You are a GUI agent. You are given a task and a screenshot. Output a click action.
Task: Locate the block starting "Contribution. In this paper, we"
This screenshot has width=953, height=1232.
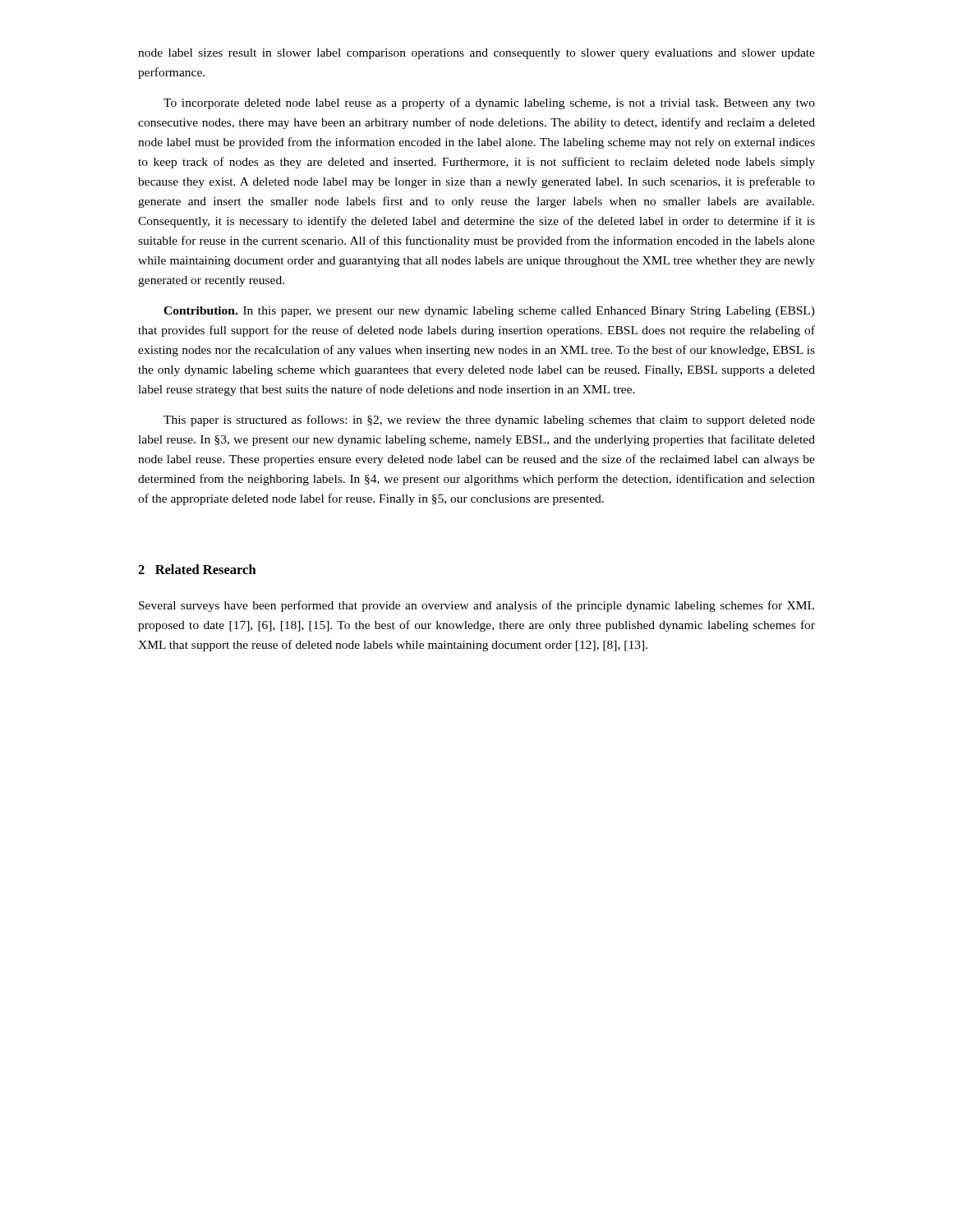[476, 350]
